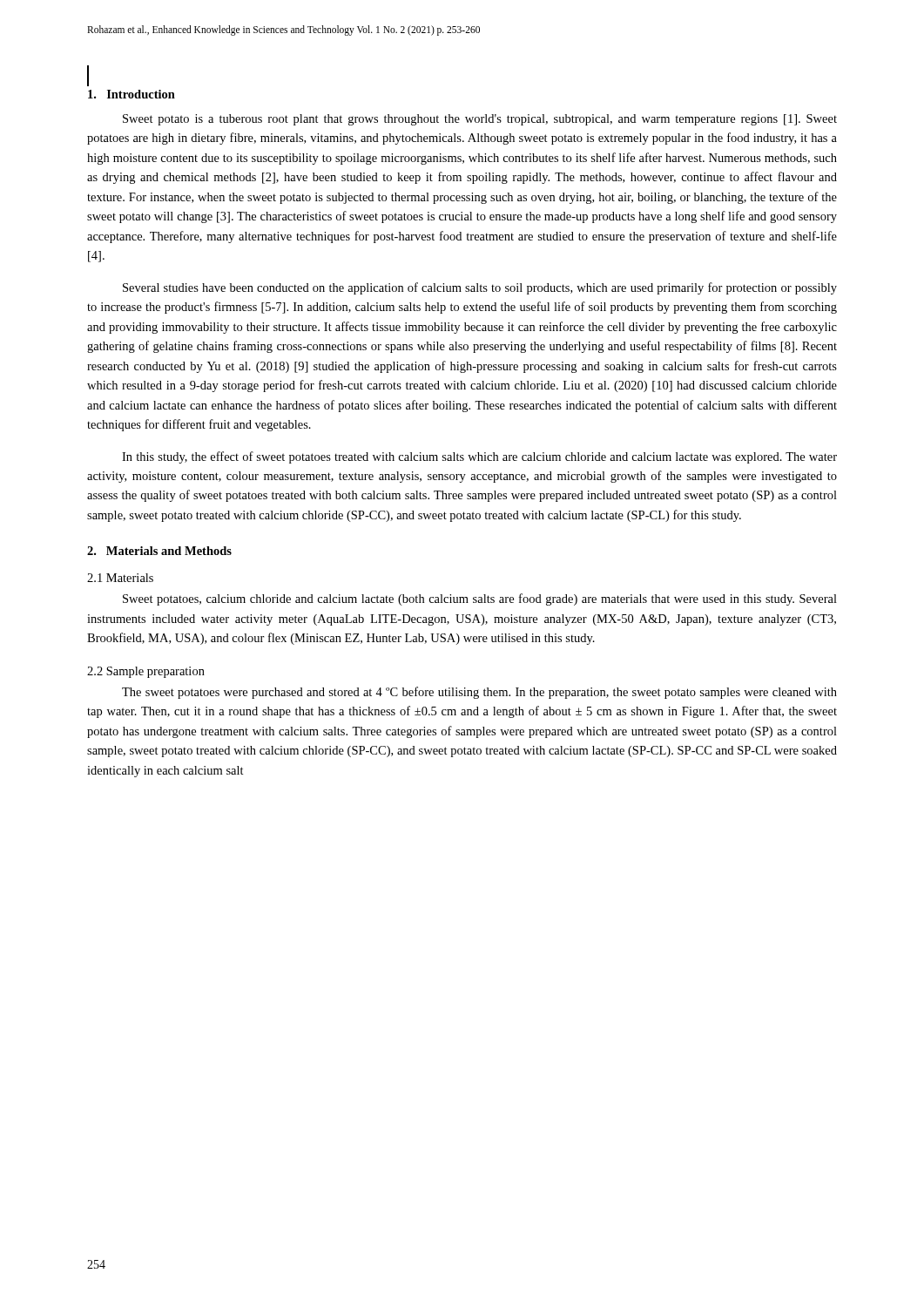Viewport: 924px width, 1307px height.
Task: Click on the section header containing "1. Introduction"
Action: pos(131,95)
